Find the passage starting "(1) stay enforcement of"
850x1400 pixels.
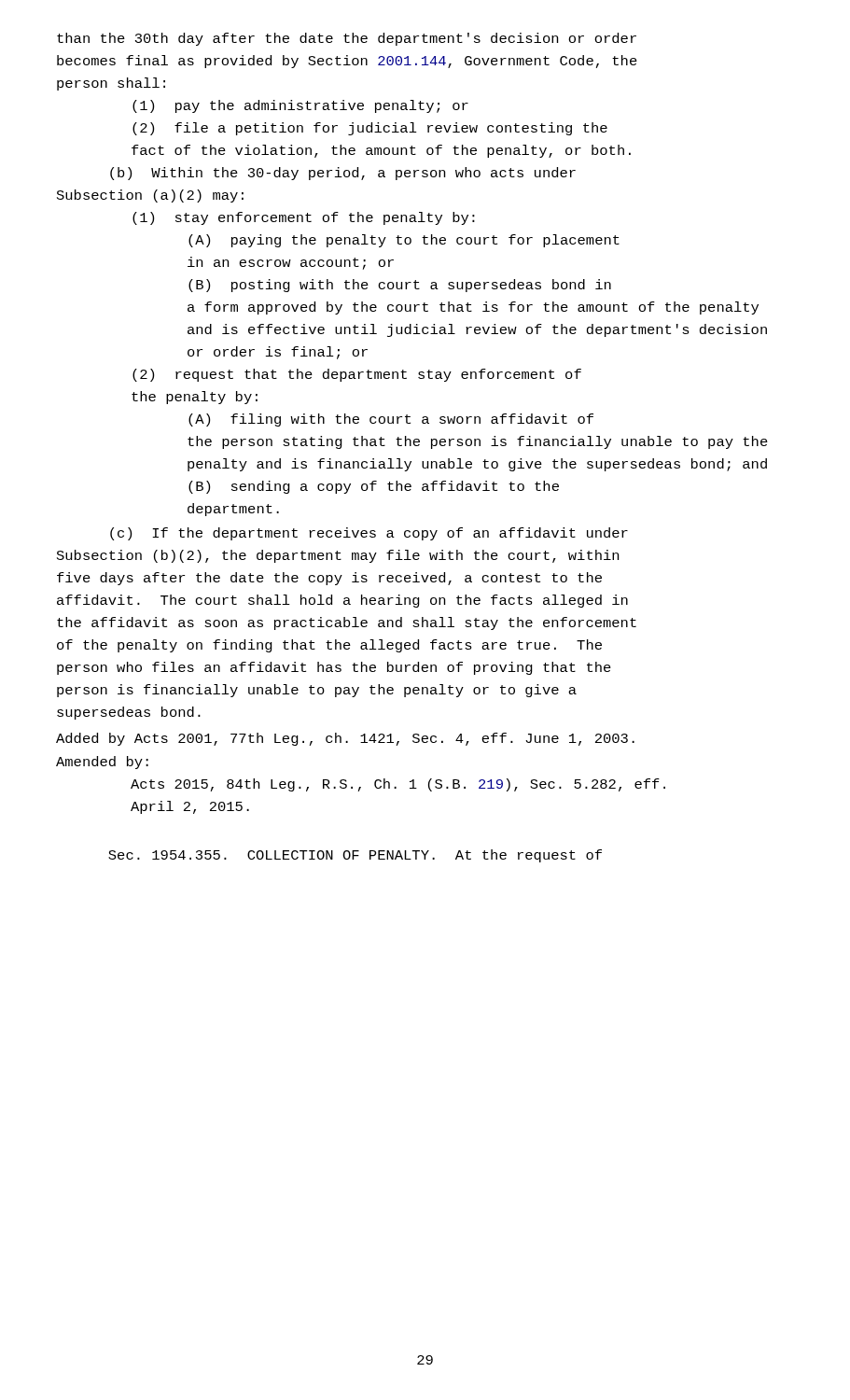(304, 219)
